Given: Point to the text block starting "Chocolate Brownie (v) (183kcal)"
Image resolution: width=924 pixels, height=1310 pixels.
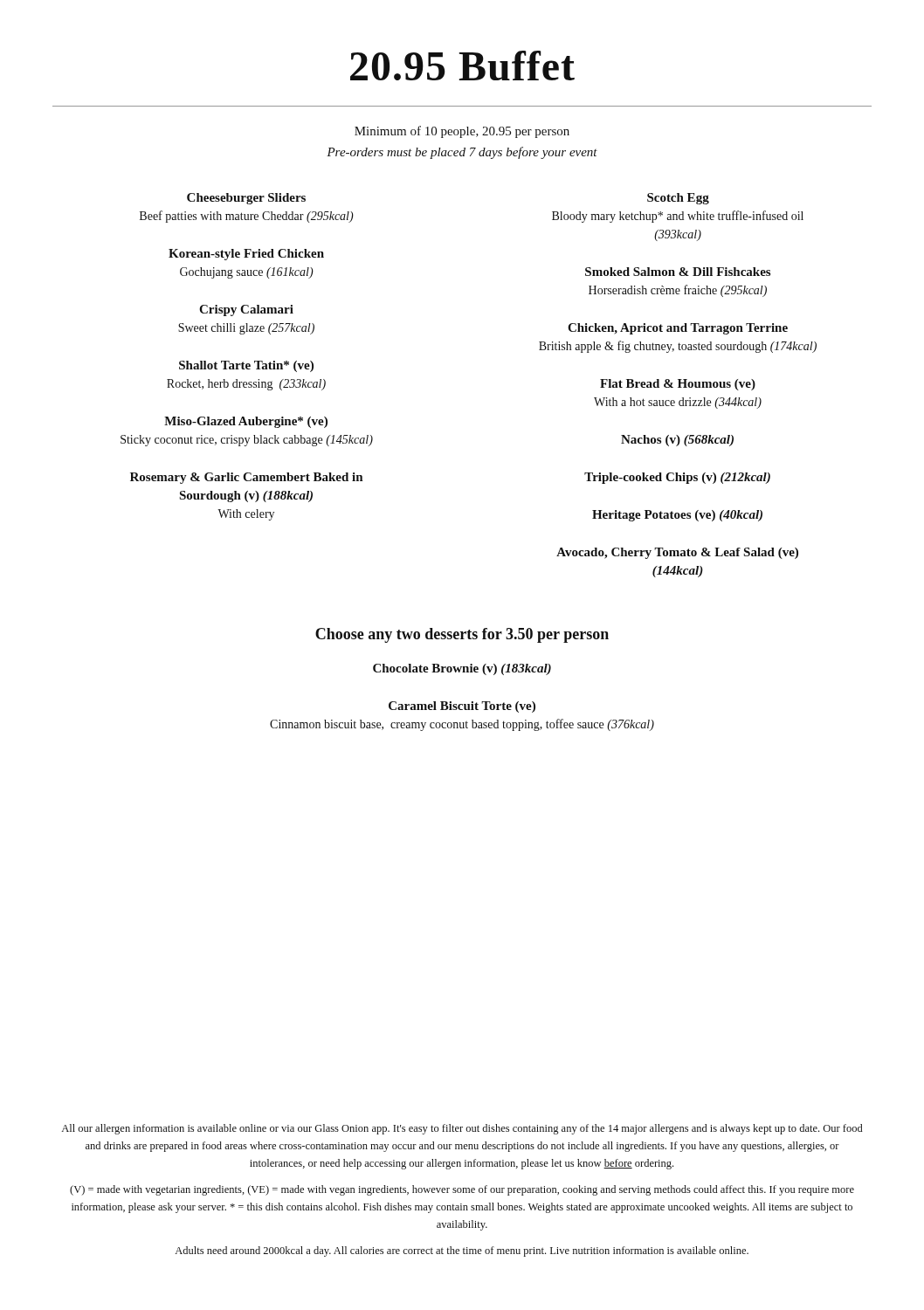Looking at the screenshot, I should tap(462, 668).
